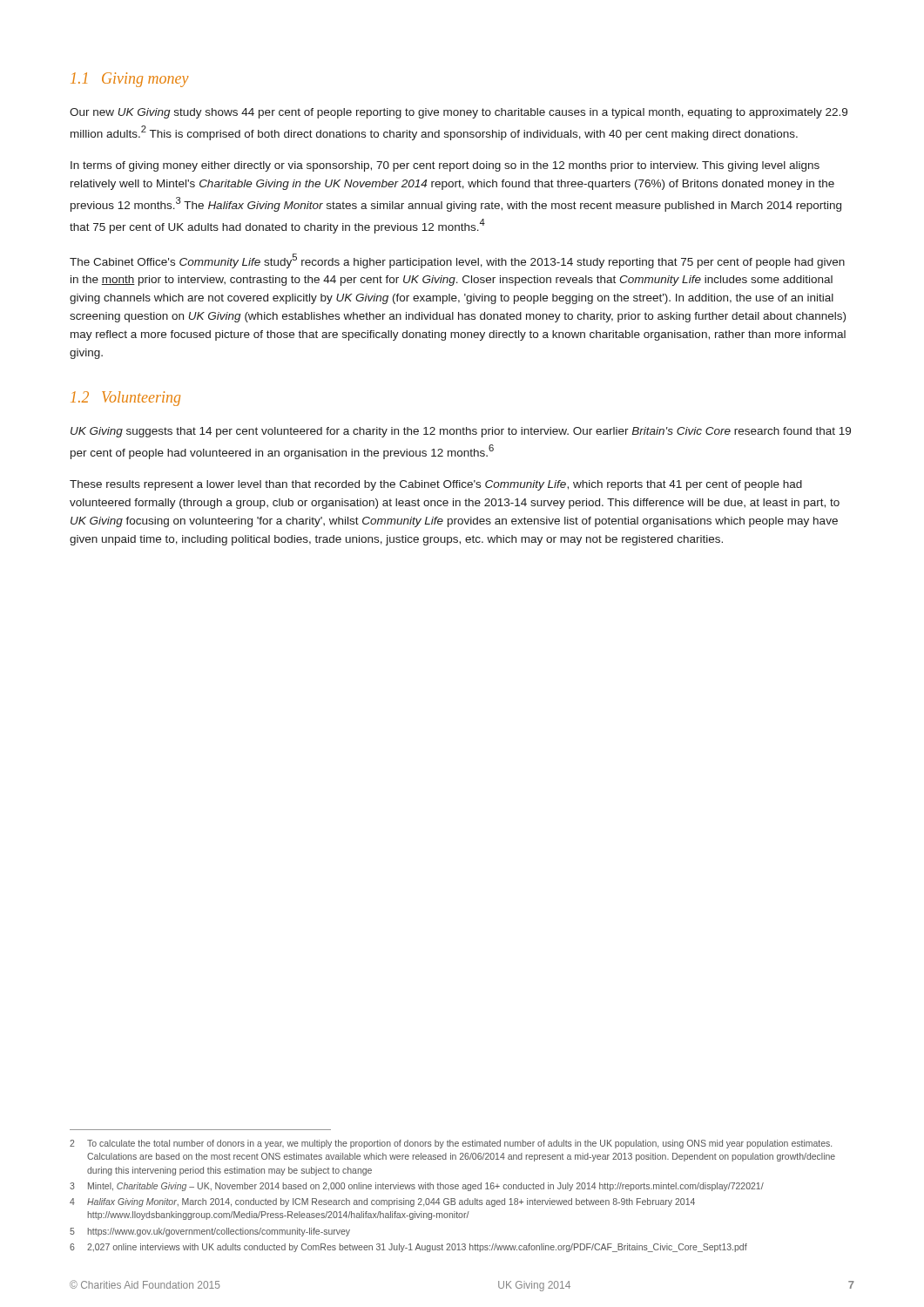This screenshot has height=1307, width=924.
Task: Select the footnote that says "6 2,027 online interviews with UK adults conducted"
Action: click(408, 1247)
